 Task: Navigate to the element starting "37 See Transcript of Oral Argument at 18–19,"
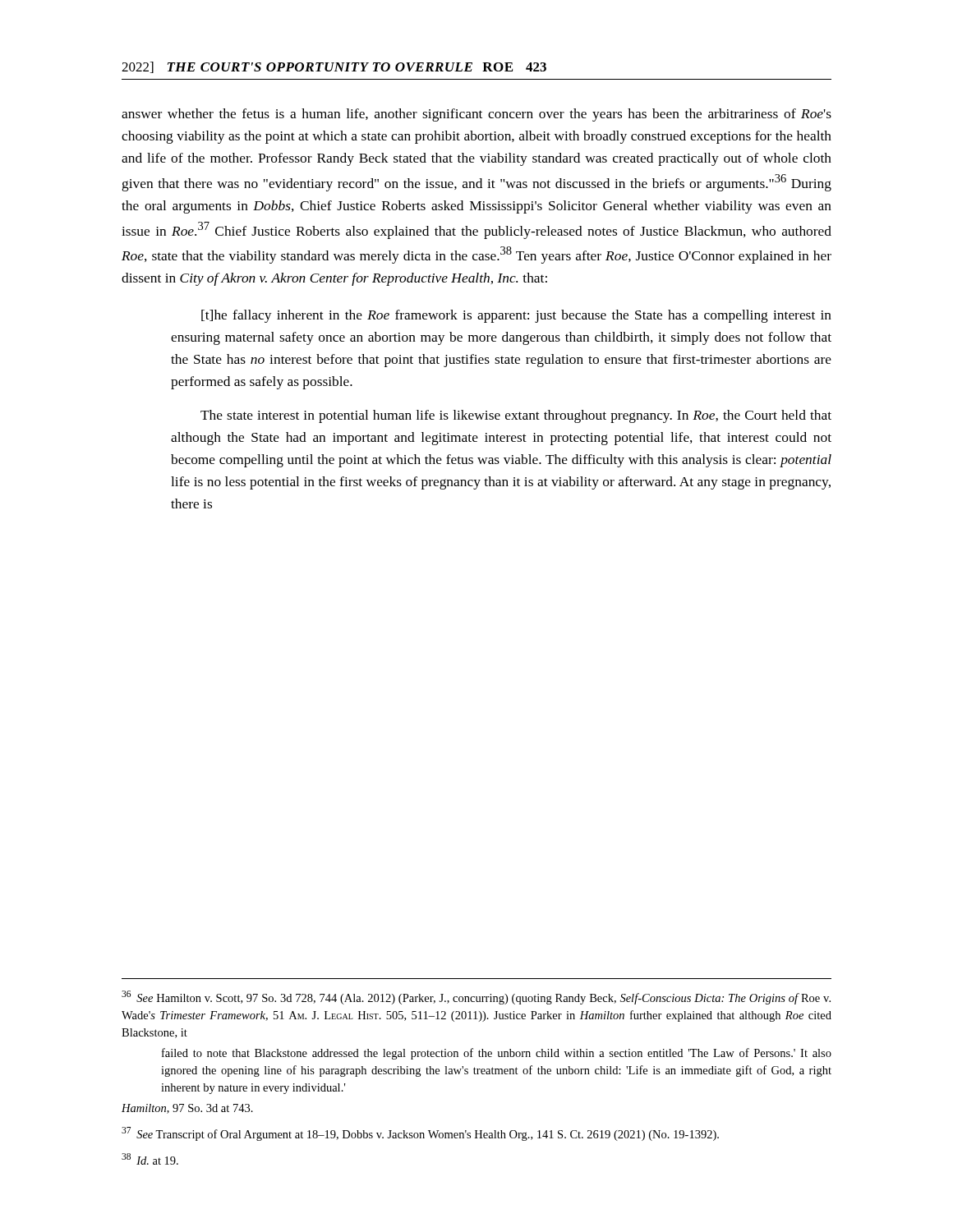421,1133
